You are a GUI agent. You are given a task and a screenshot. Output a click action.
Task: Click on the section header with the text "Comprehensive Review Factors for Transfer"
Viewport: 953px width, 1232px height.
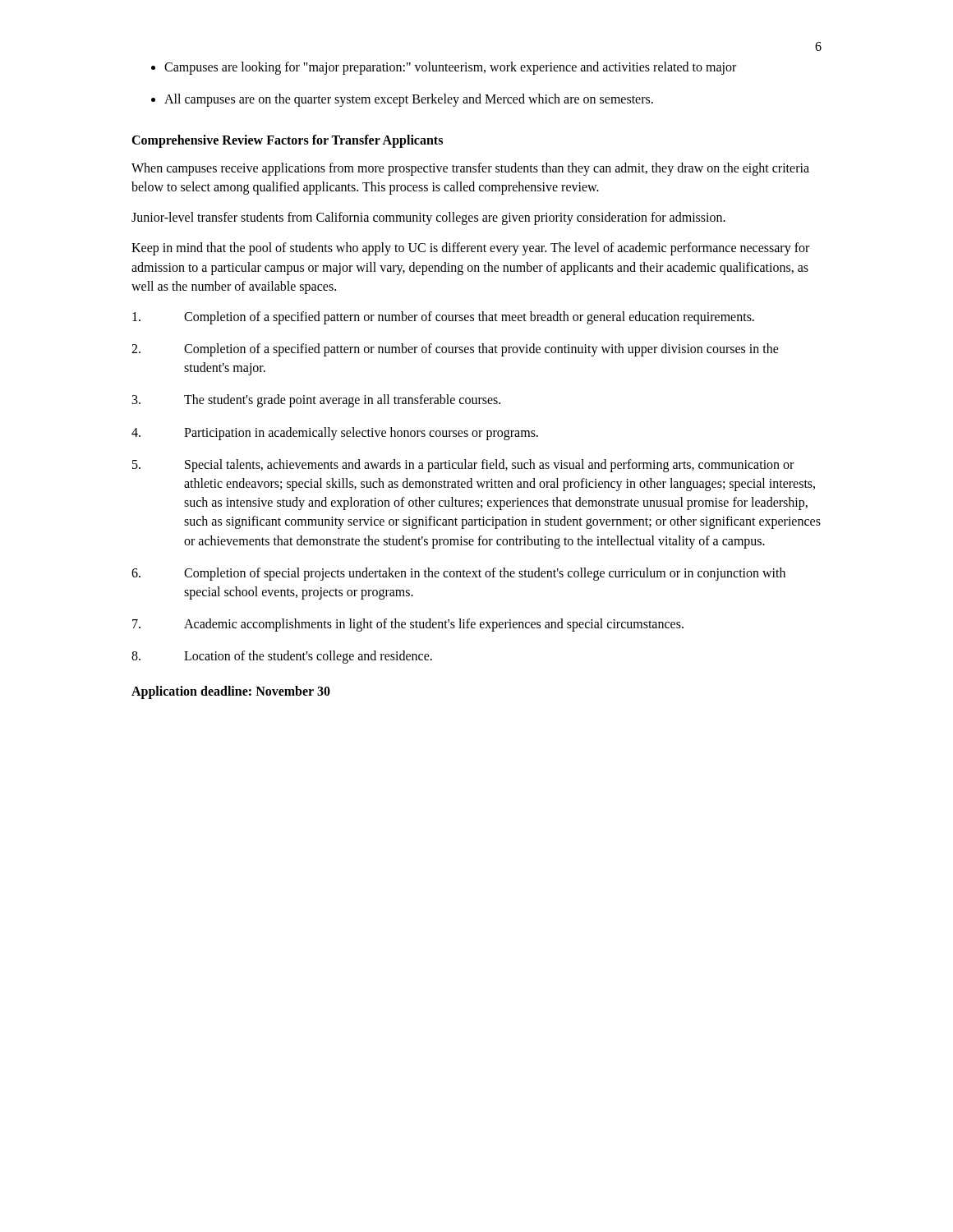pos(287,140)
